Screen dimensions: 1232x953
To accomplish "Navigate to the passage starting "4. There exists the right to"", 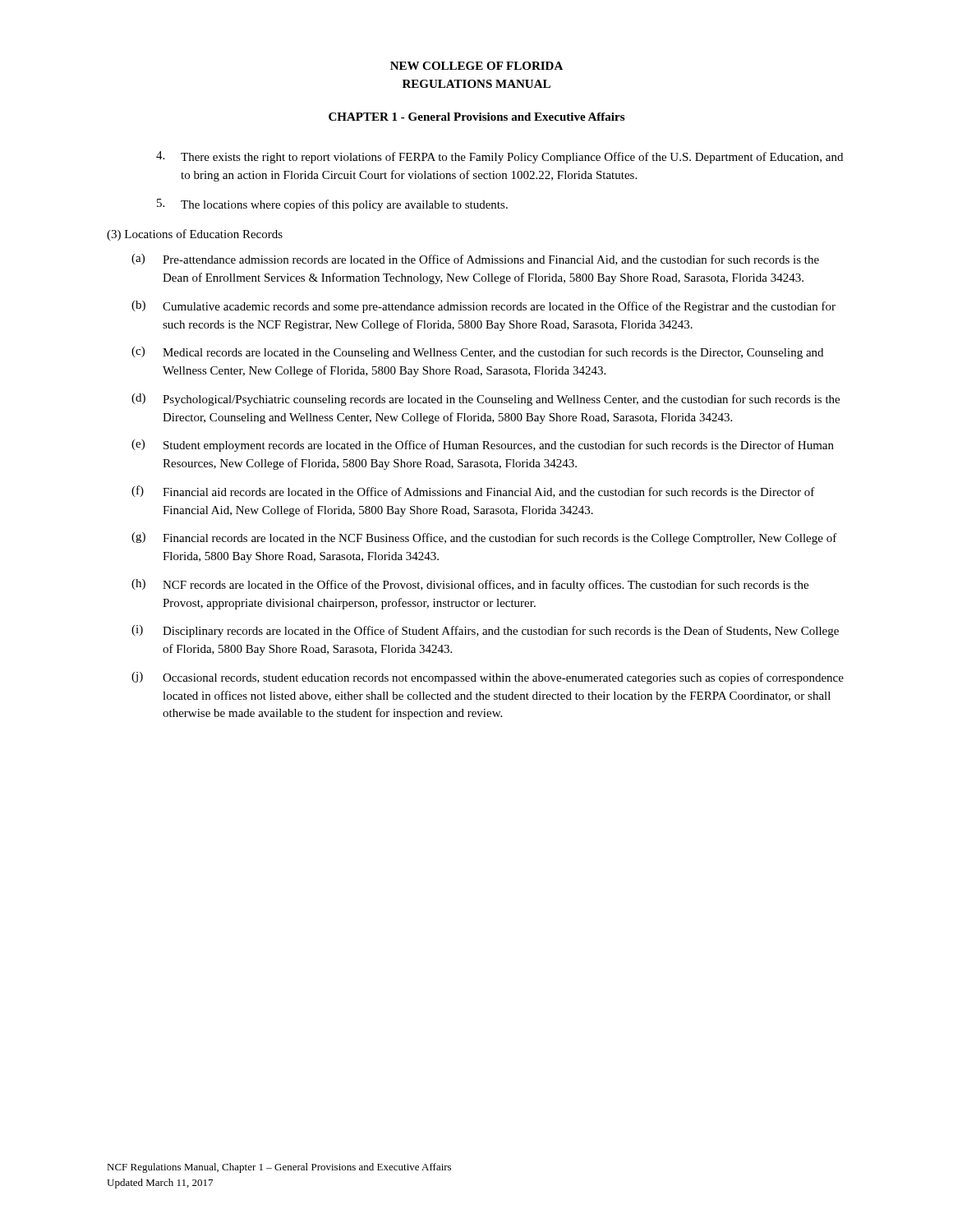I will (x=501, y=167).
